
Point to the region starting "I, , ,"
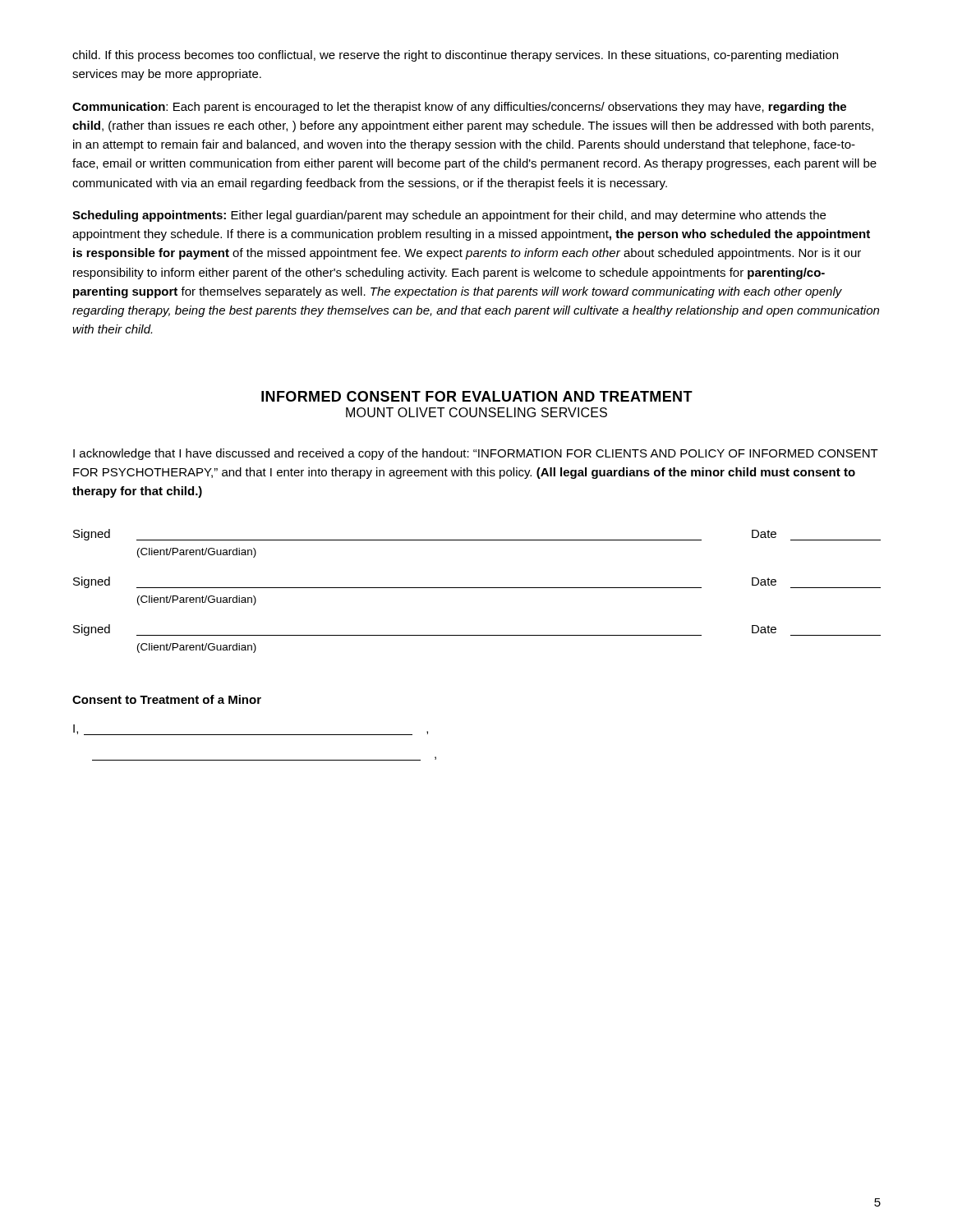tap(74, 730)
